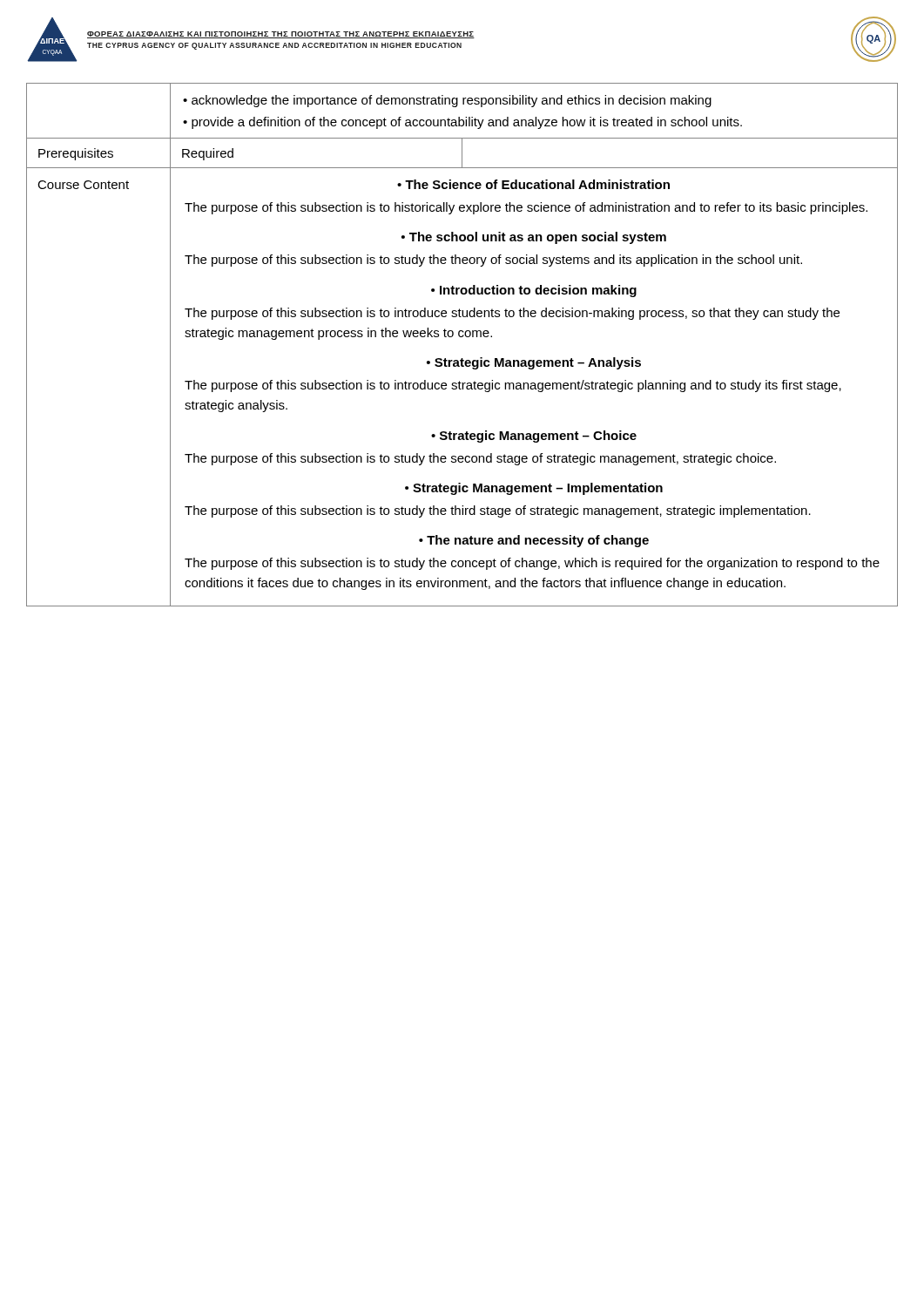Screen dimensions: 1307x924
Task: Point to the block starting "• provide a definition of the concept"
Action: click(x=463, y=122)
